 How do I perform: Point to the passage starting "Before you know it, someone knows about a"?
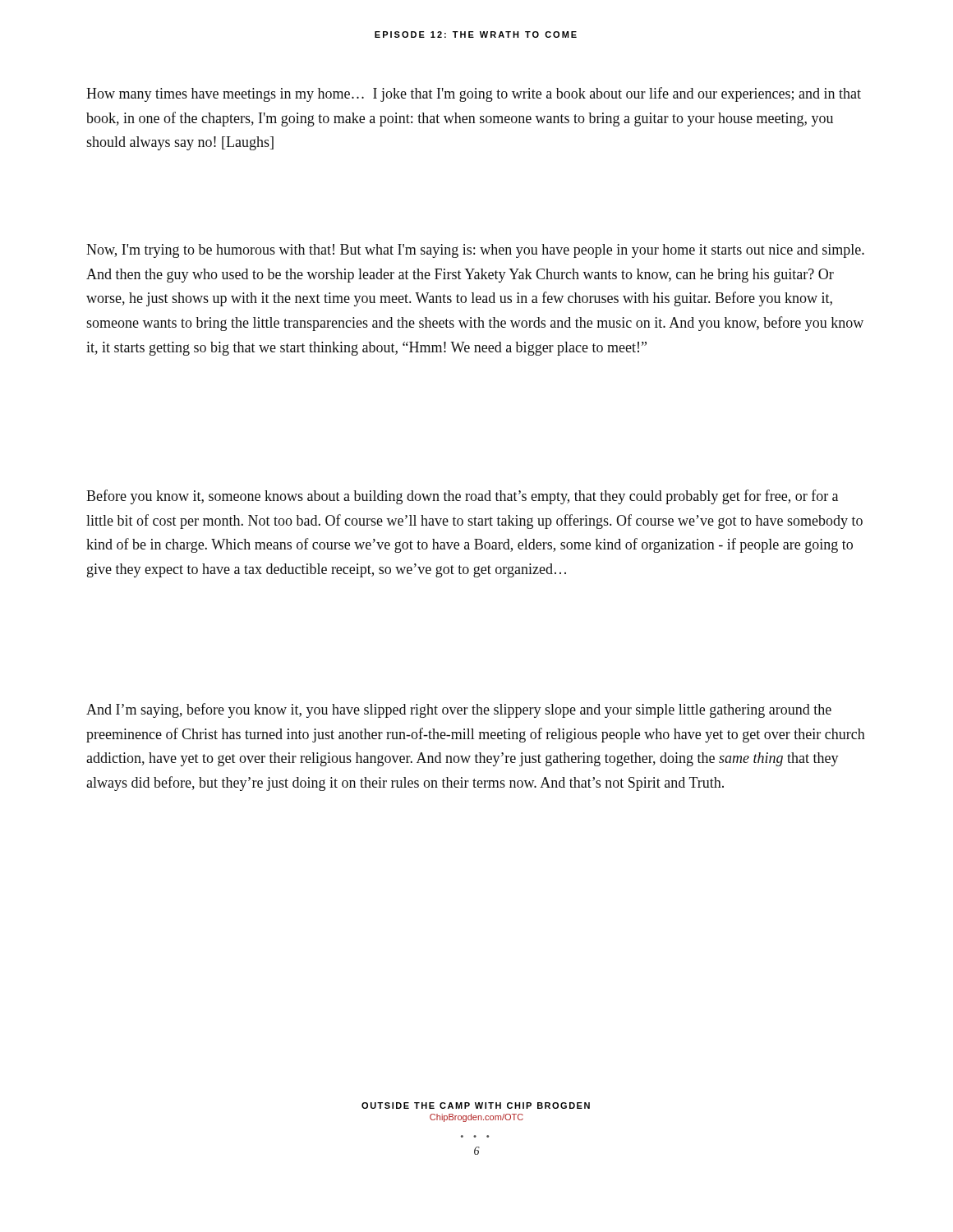(475, 533)
